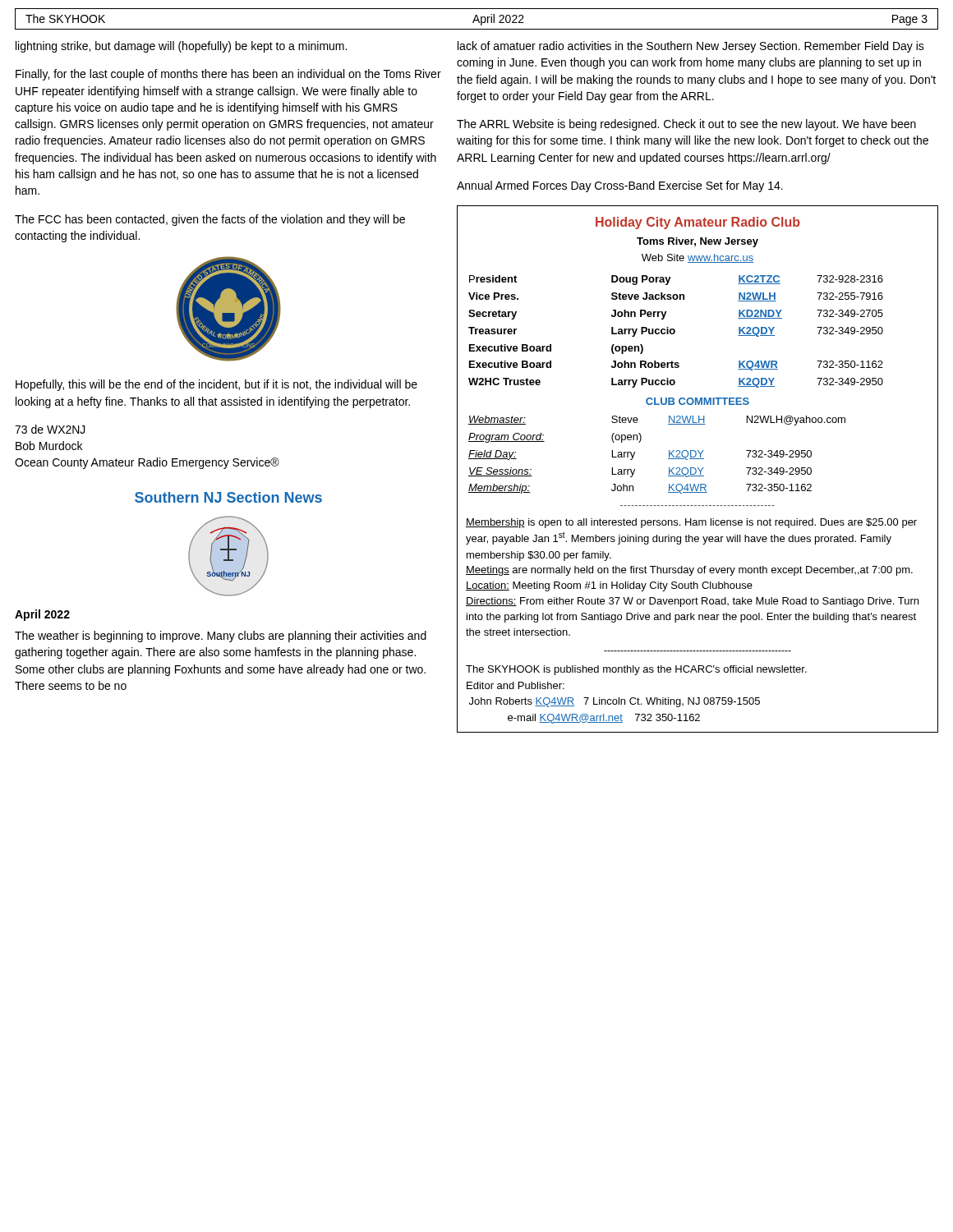Locate the text block that reads "lack of amatuer radio activities in the Southern"
Image resolution: width=953 pixels, height=1232 pixels.
tap(696, 71)
